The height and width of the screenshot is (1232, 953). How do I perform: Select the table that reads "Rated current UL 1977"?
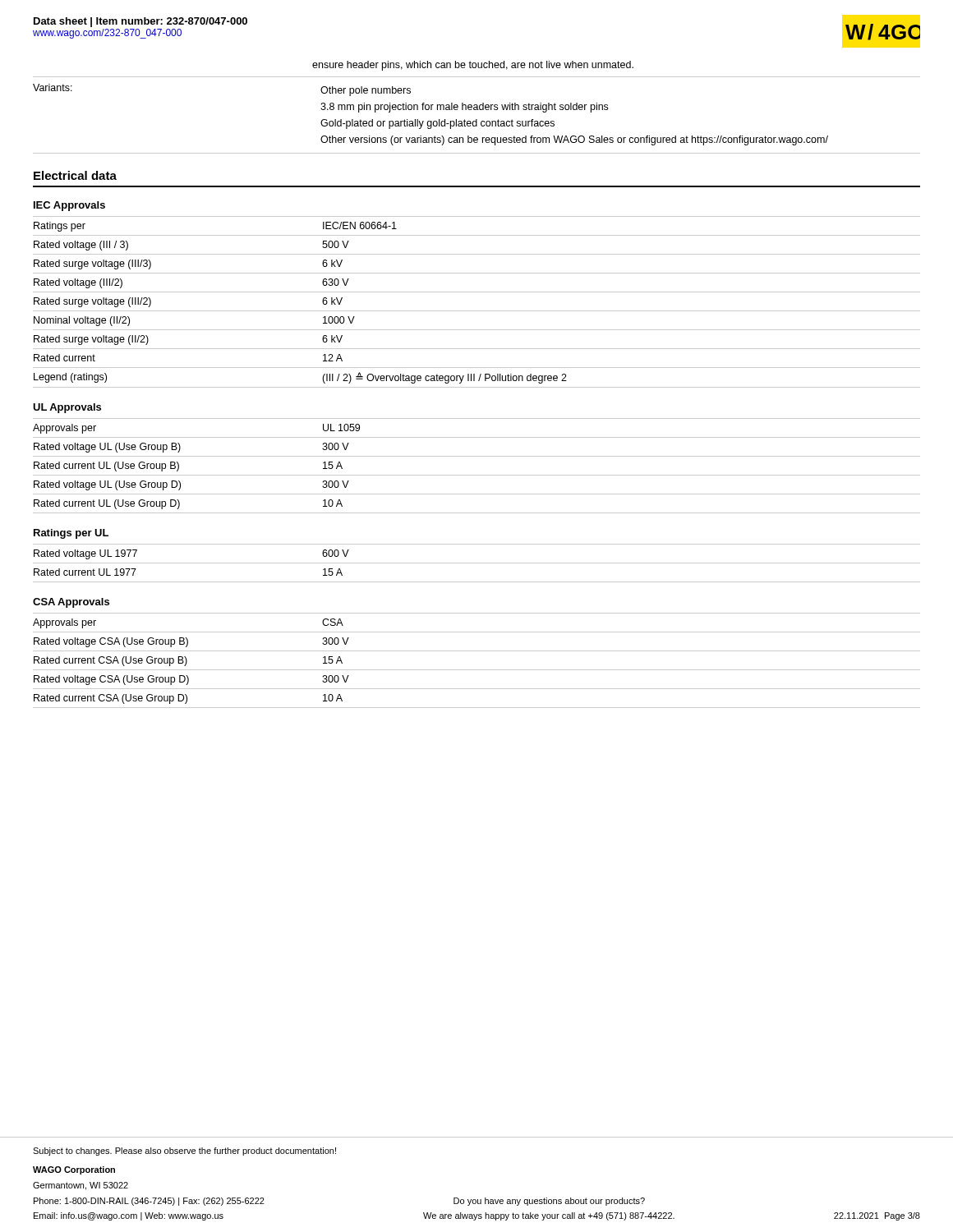476,563
